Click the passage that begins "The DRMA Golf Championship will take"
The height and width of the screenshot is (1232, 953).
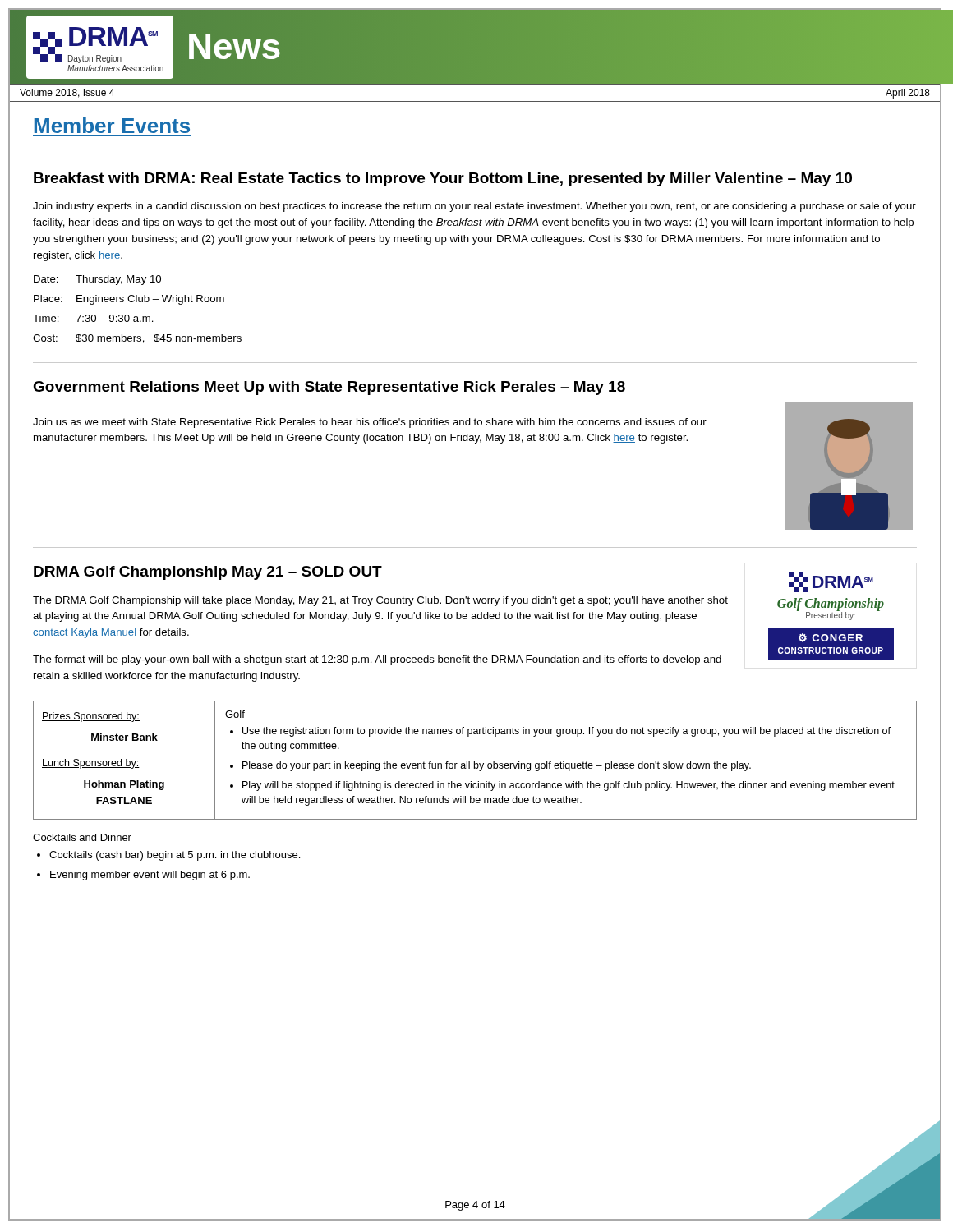[382, 616]
